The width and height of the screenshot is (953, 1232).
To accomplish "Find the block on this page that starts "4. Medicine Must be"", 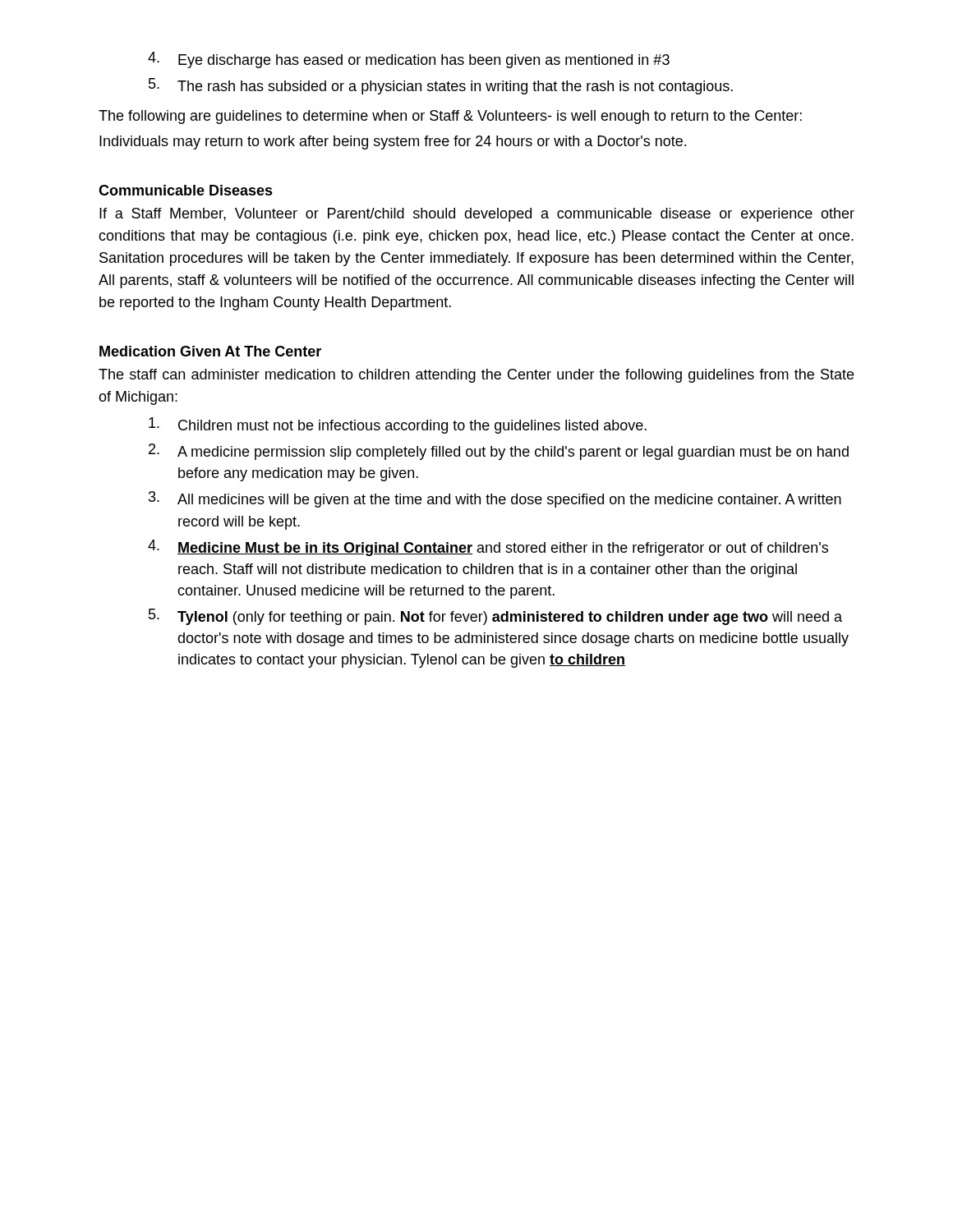I will (501, 569).
